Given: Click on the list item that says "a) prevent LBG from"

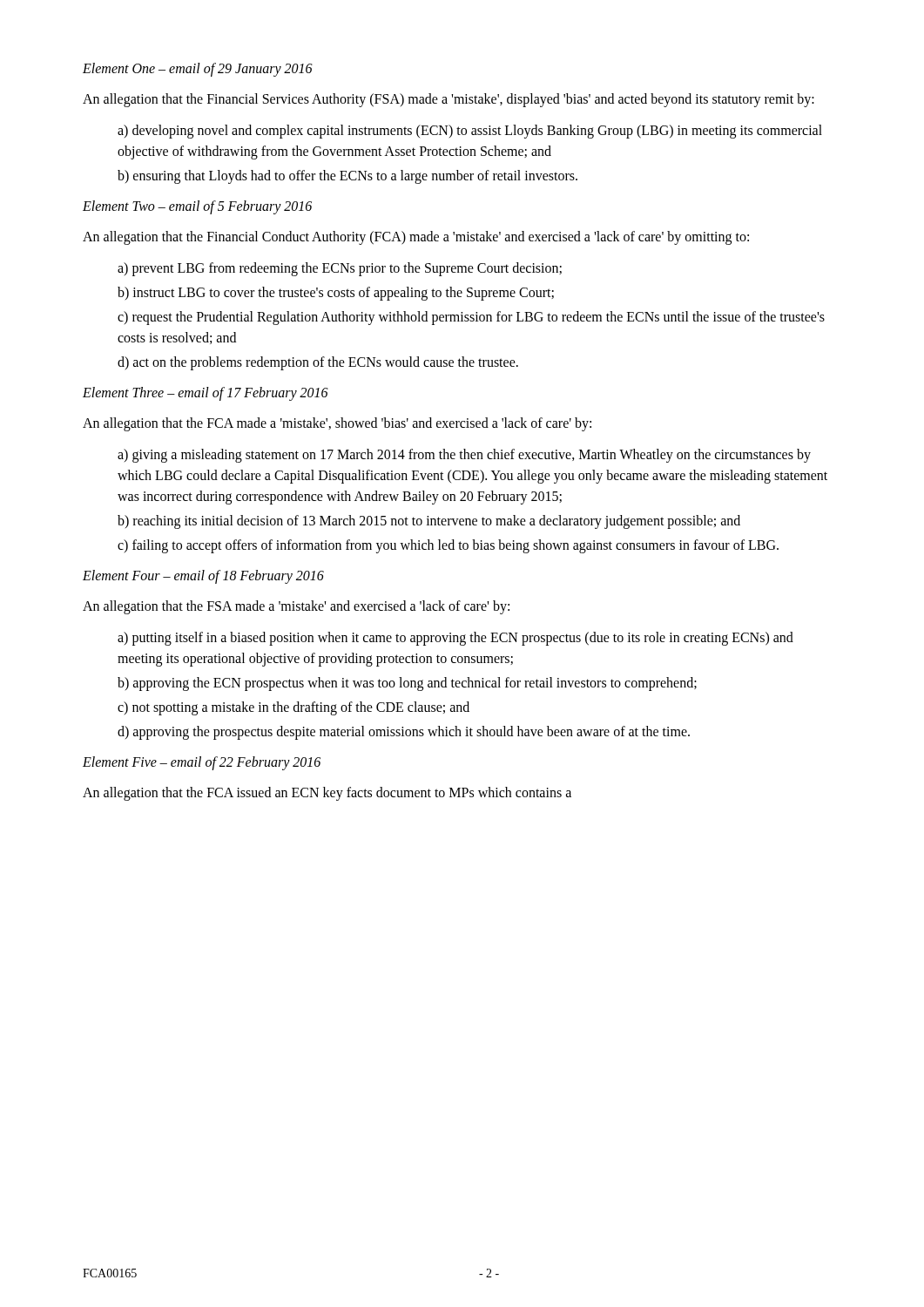Looking at the screenshot, I should 340,268.
